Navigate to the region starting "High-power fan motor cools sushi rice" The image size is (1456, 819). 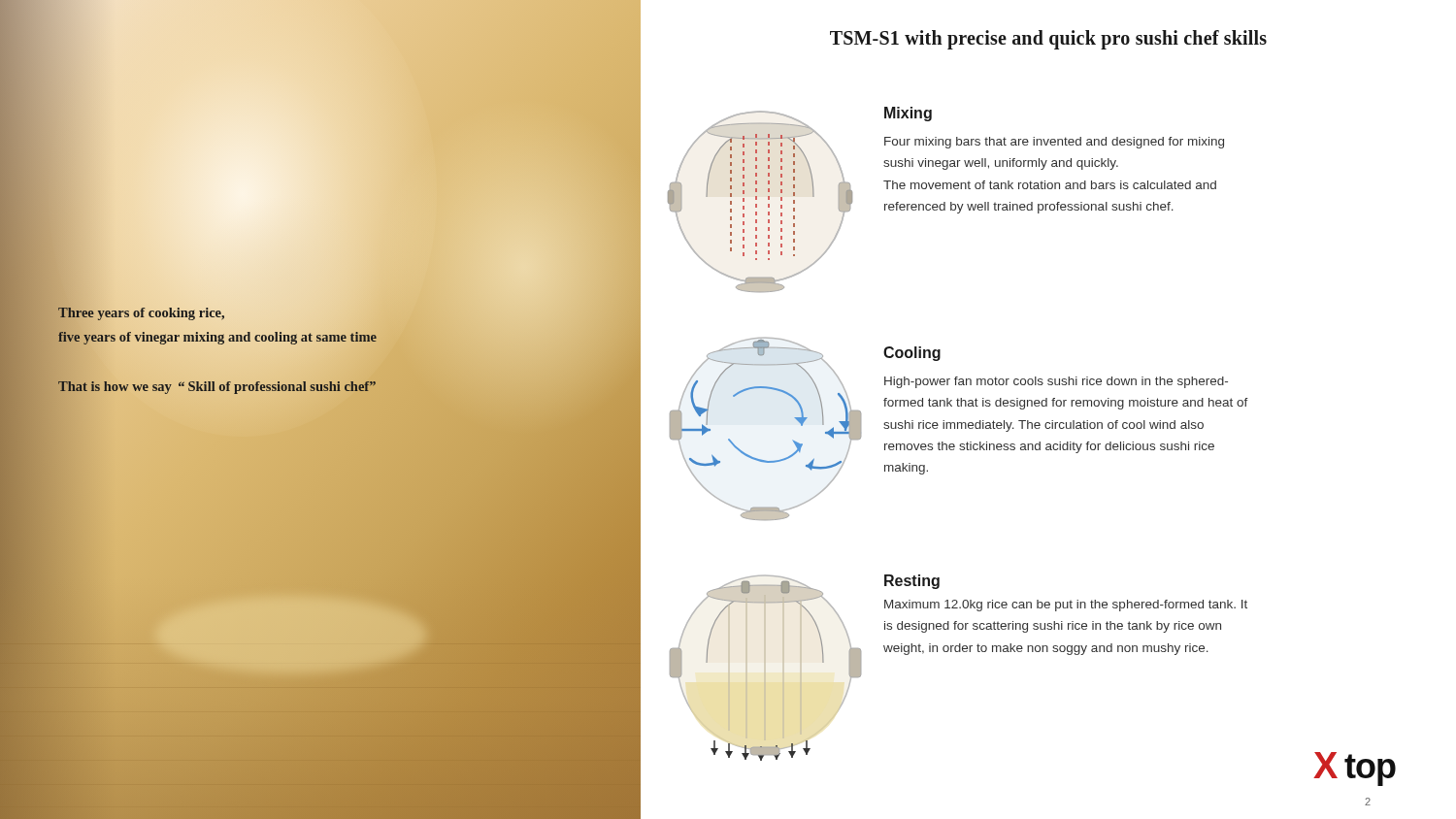coord(1065,424)
